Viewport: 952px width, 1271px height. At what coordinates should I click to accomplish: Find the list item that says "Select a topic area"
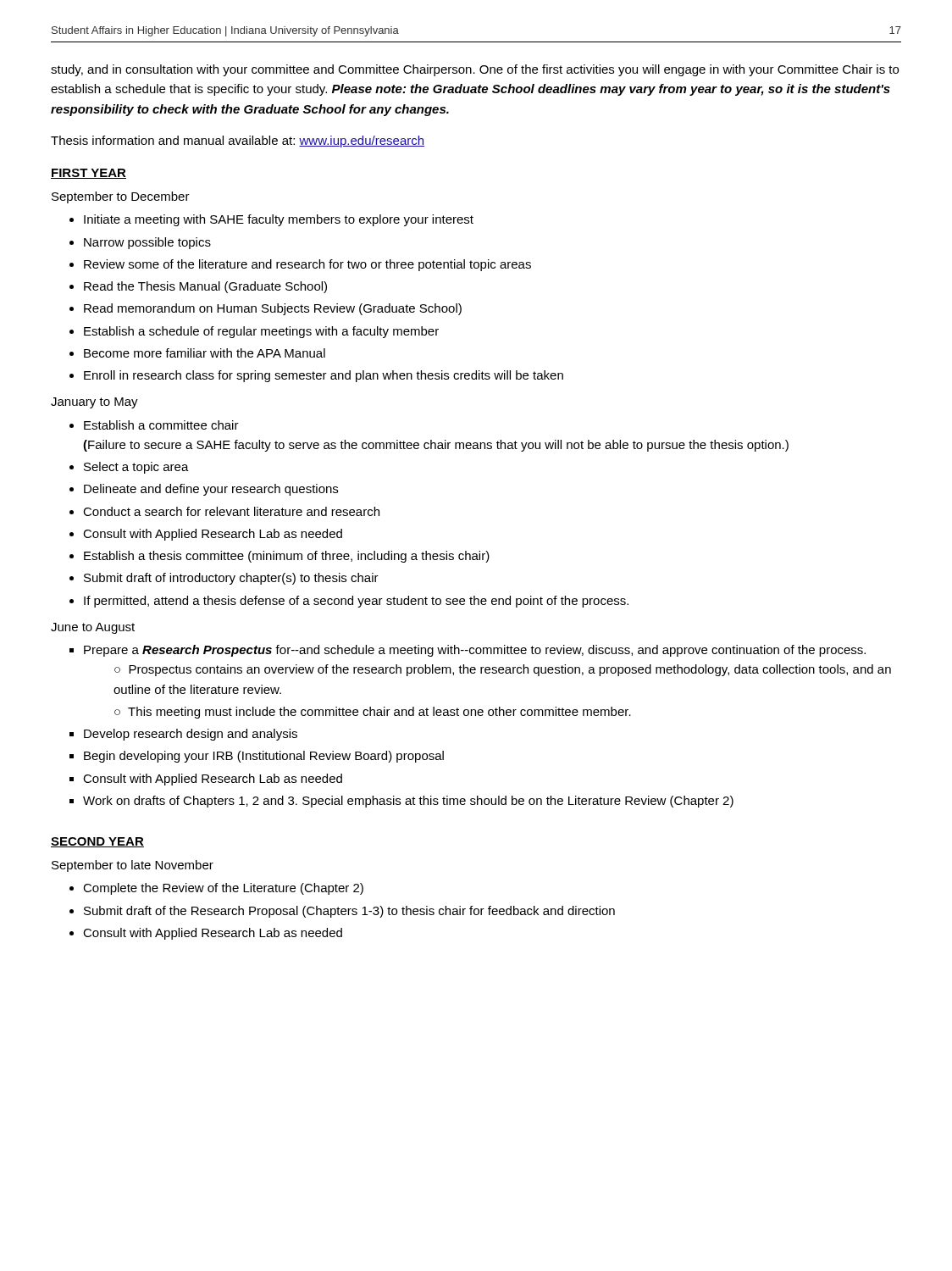(136, 466)
